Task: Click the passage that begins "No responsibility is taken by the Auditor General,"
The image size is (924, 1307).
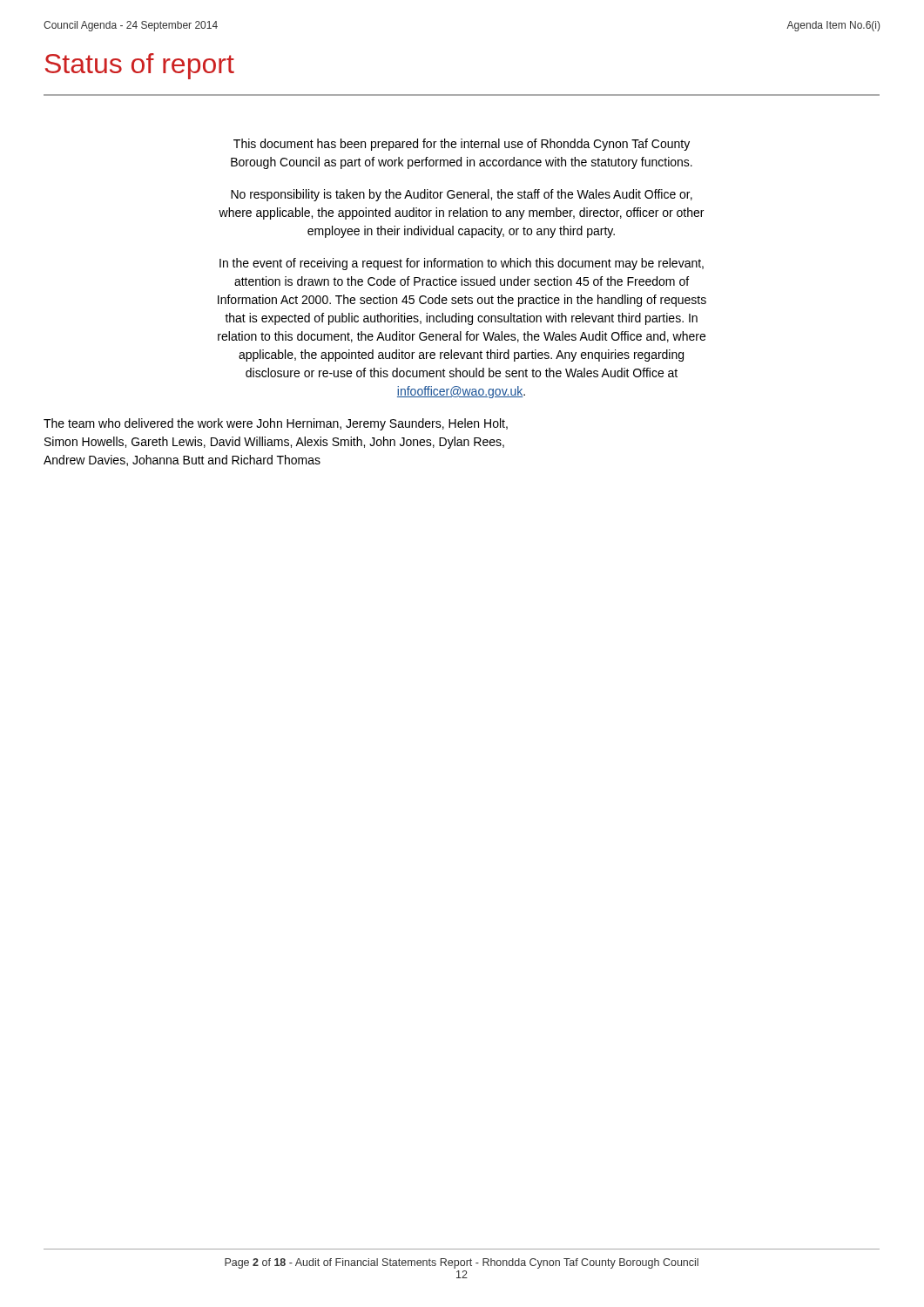Action: click(x=462, y=213)
